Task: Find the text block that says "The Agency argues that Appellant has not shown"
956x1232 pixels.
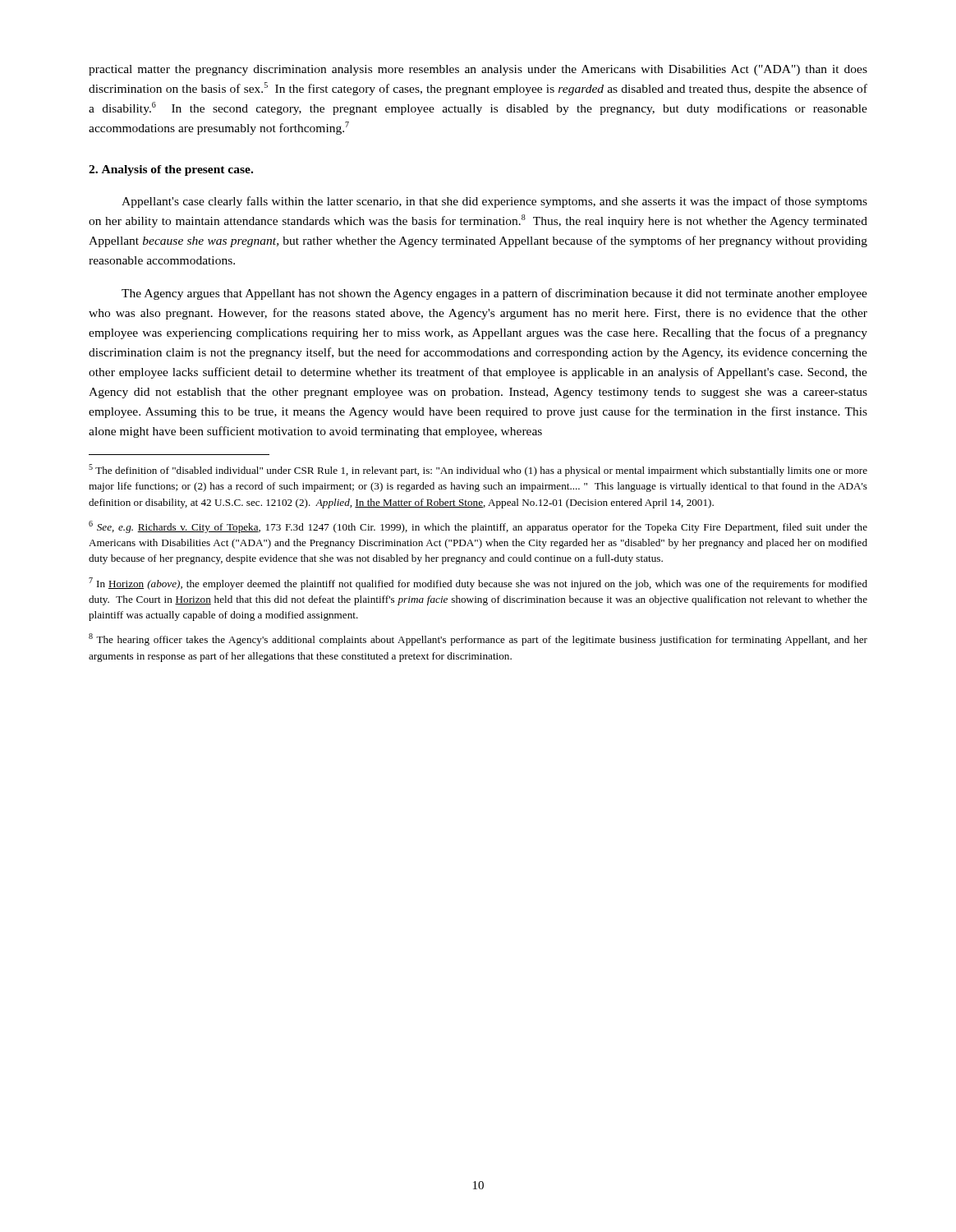Action: point(478,362)
